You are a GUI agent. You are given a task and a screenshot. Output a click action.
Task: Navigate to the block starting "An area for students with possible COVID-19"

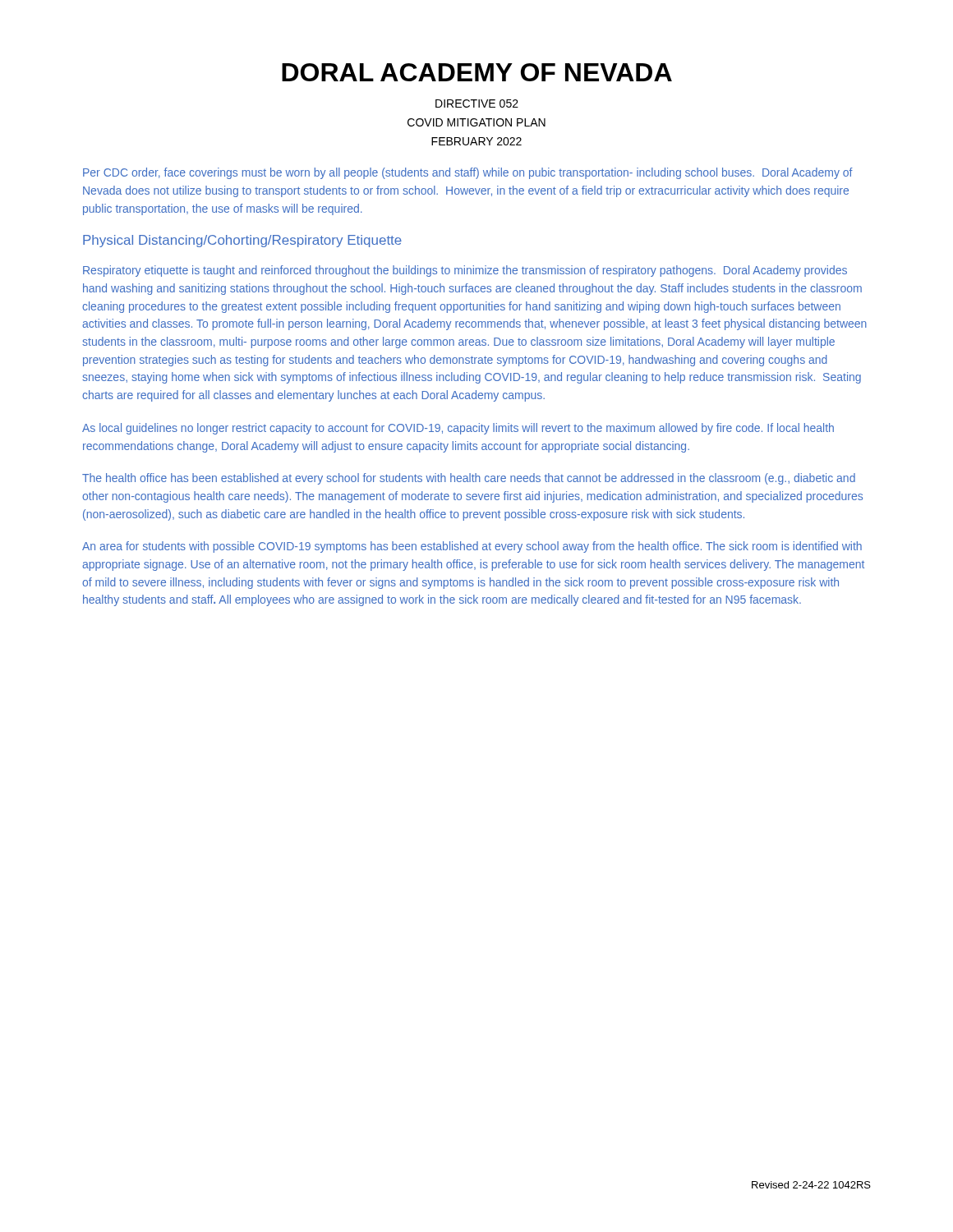[473, 573]
